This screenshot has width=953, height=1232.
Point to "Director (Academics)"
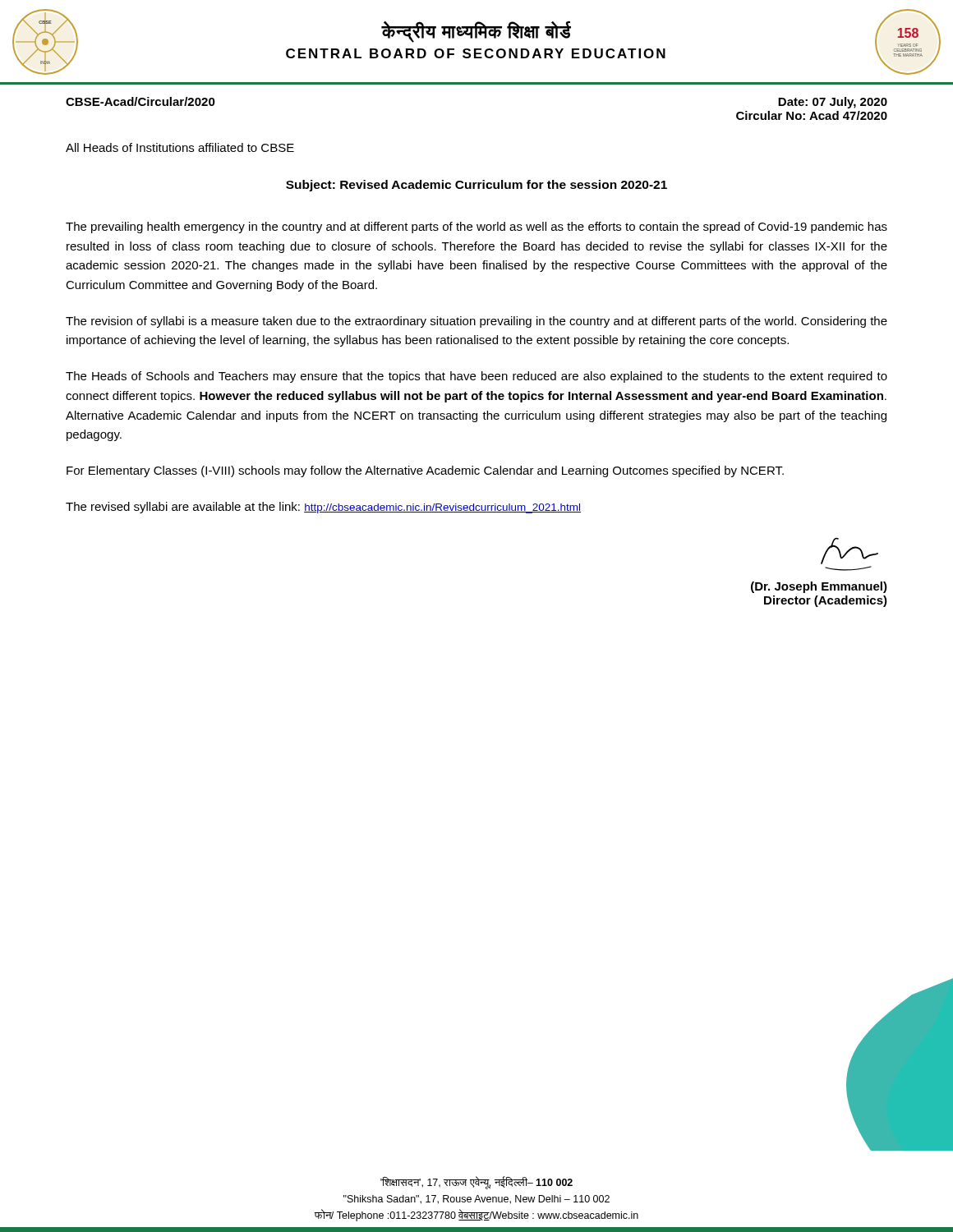(x=825, y=600)
